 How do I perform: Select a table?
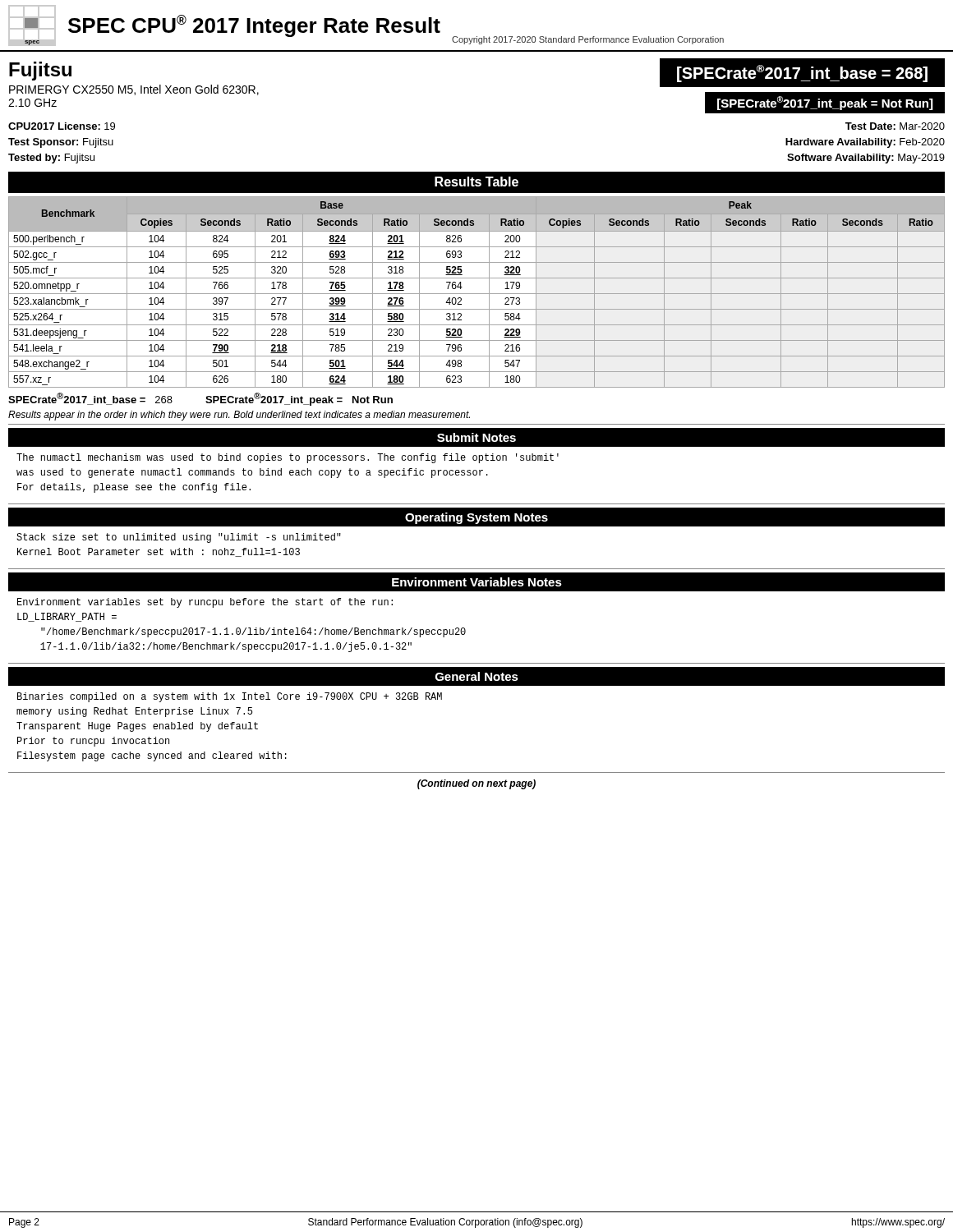(476, 292)
